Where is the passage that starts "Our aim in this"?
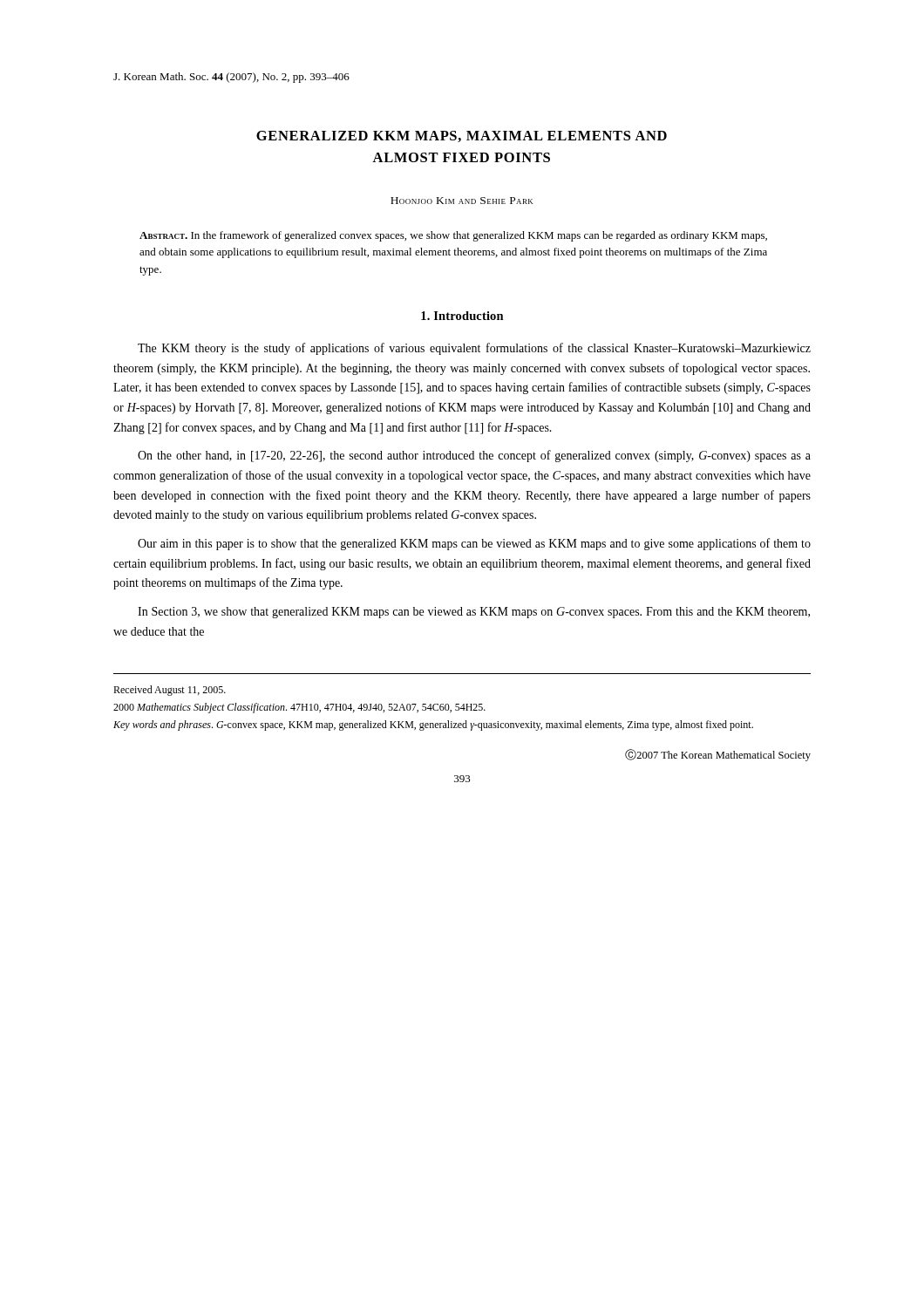This screenshot has width=924, height=1308. (x=462, y=563)
